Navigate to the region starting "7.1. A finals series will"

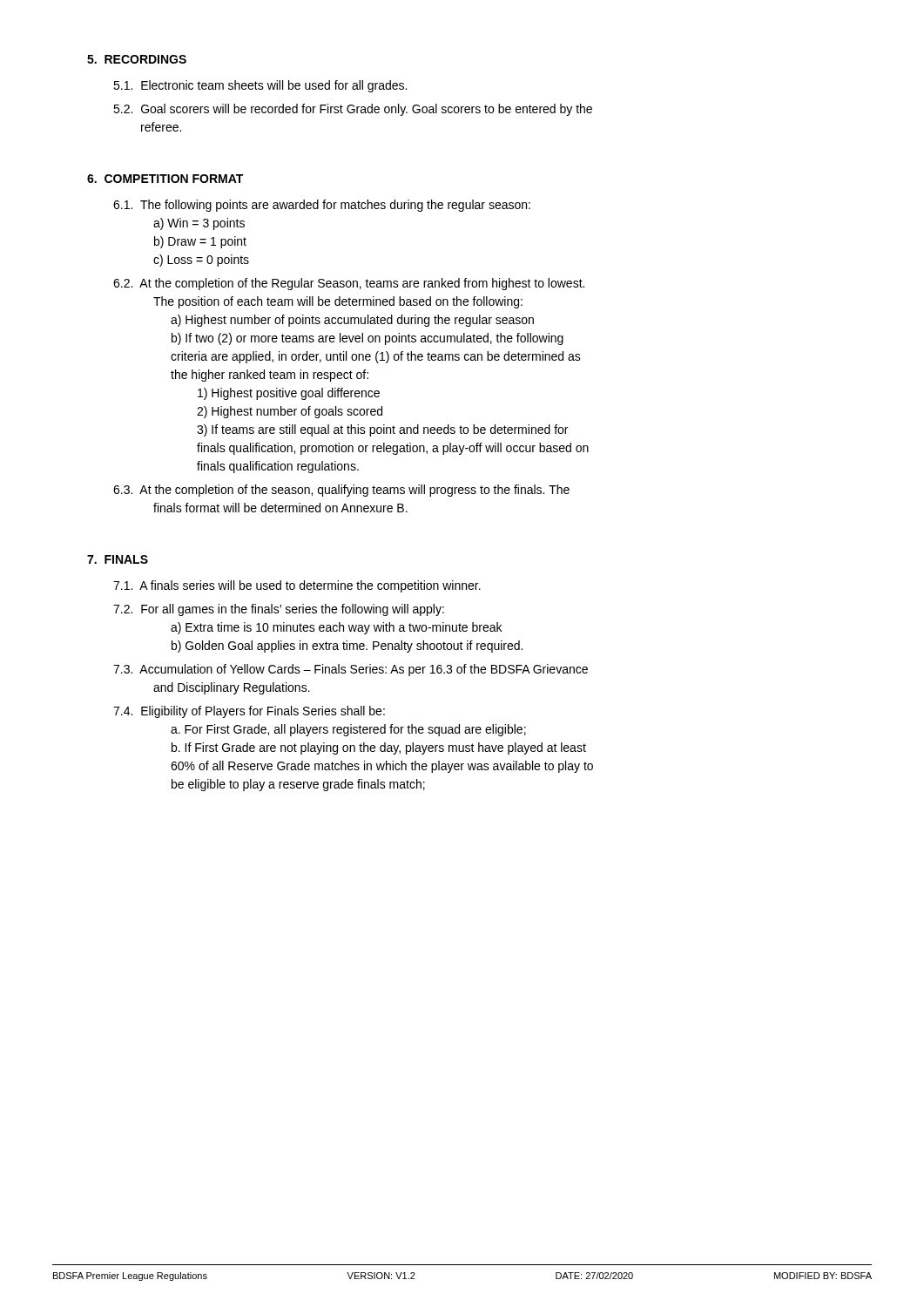point(297,586)
